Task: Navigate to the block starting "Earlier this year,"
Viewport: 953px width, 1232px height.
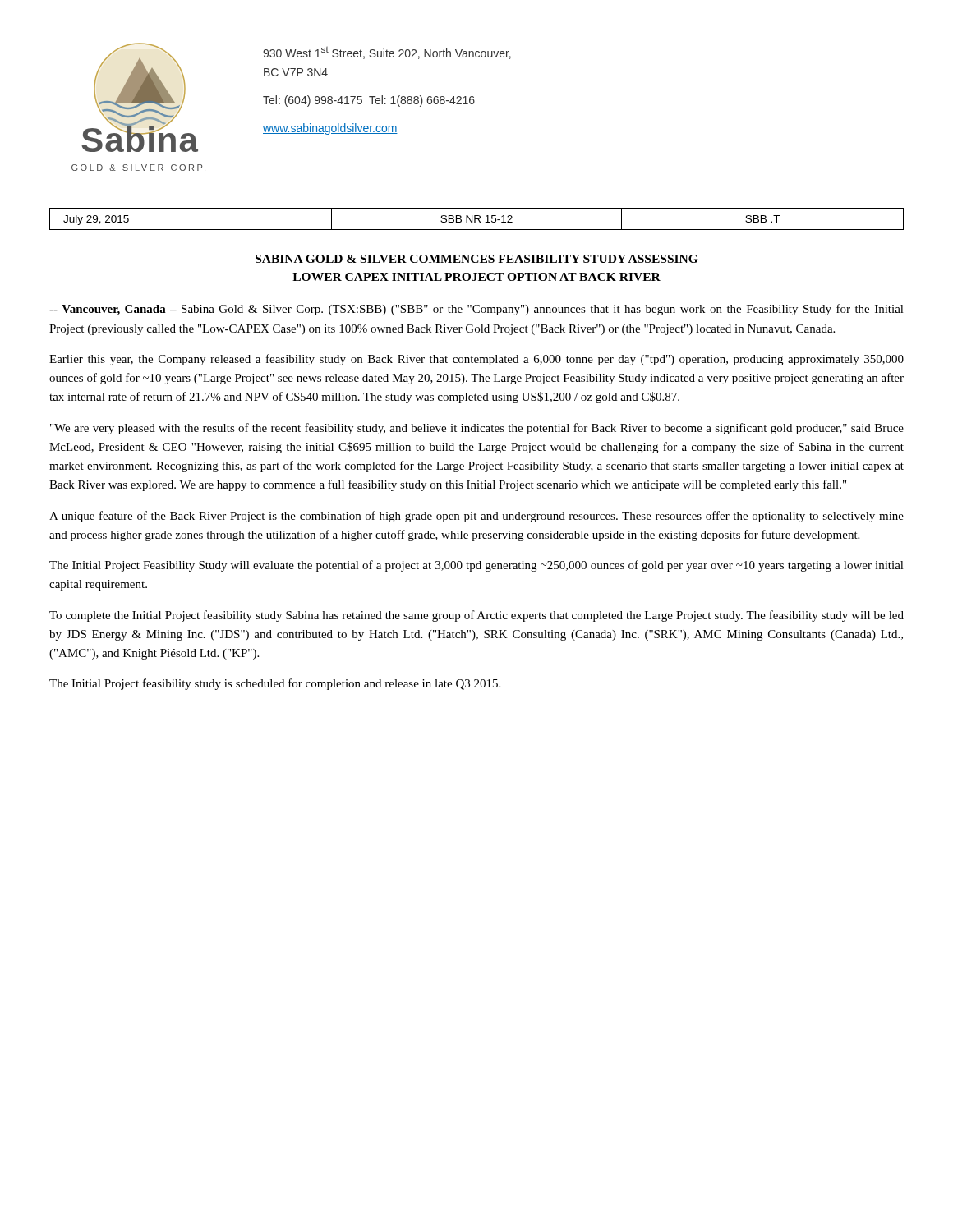Action: click(x=476, y=378)
